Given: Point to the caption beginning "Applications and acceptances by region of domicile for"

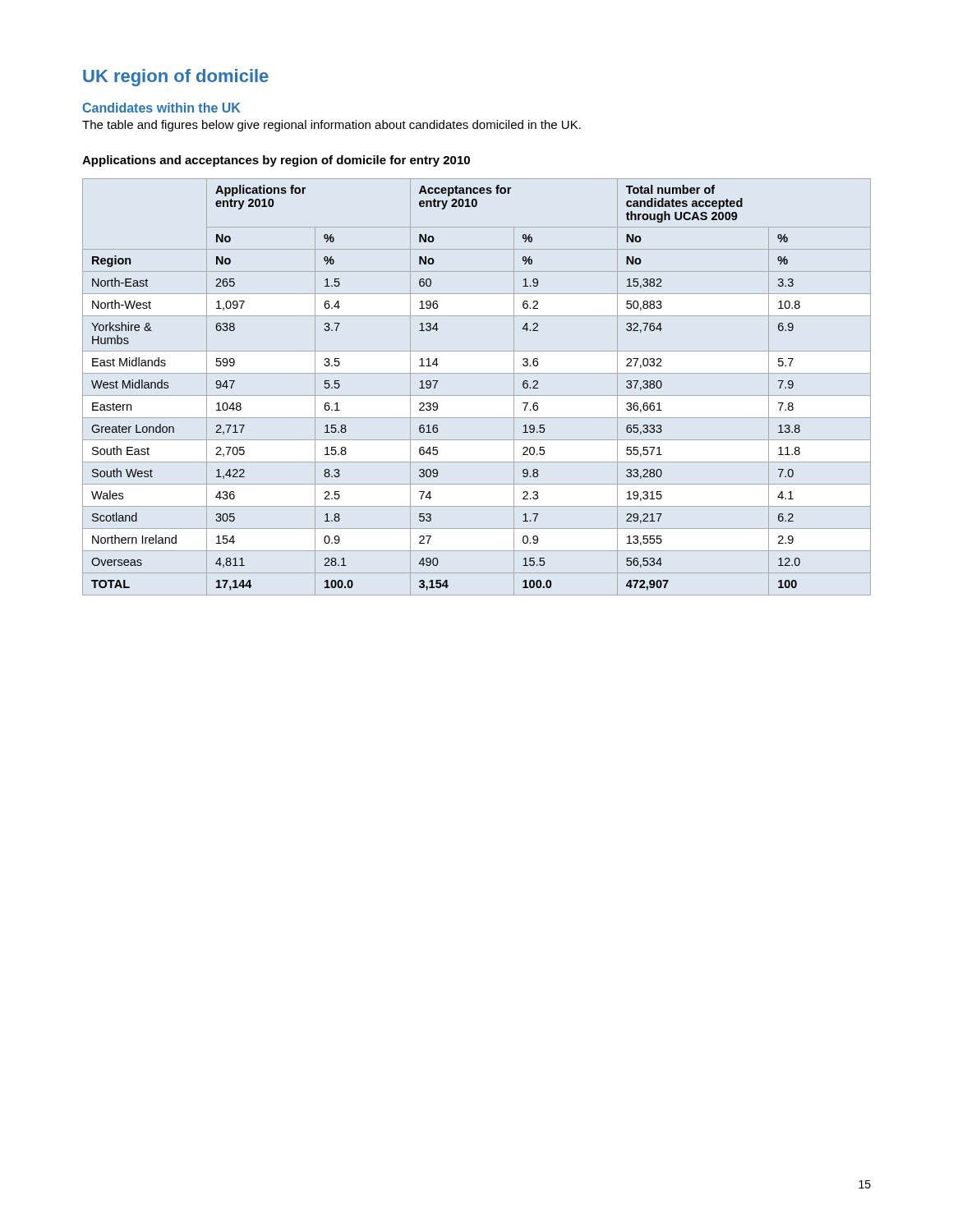Looking at the screenshot, I should 276,159.
